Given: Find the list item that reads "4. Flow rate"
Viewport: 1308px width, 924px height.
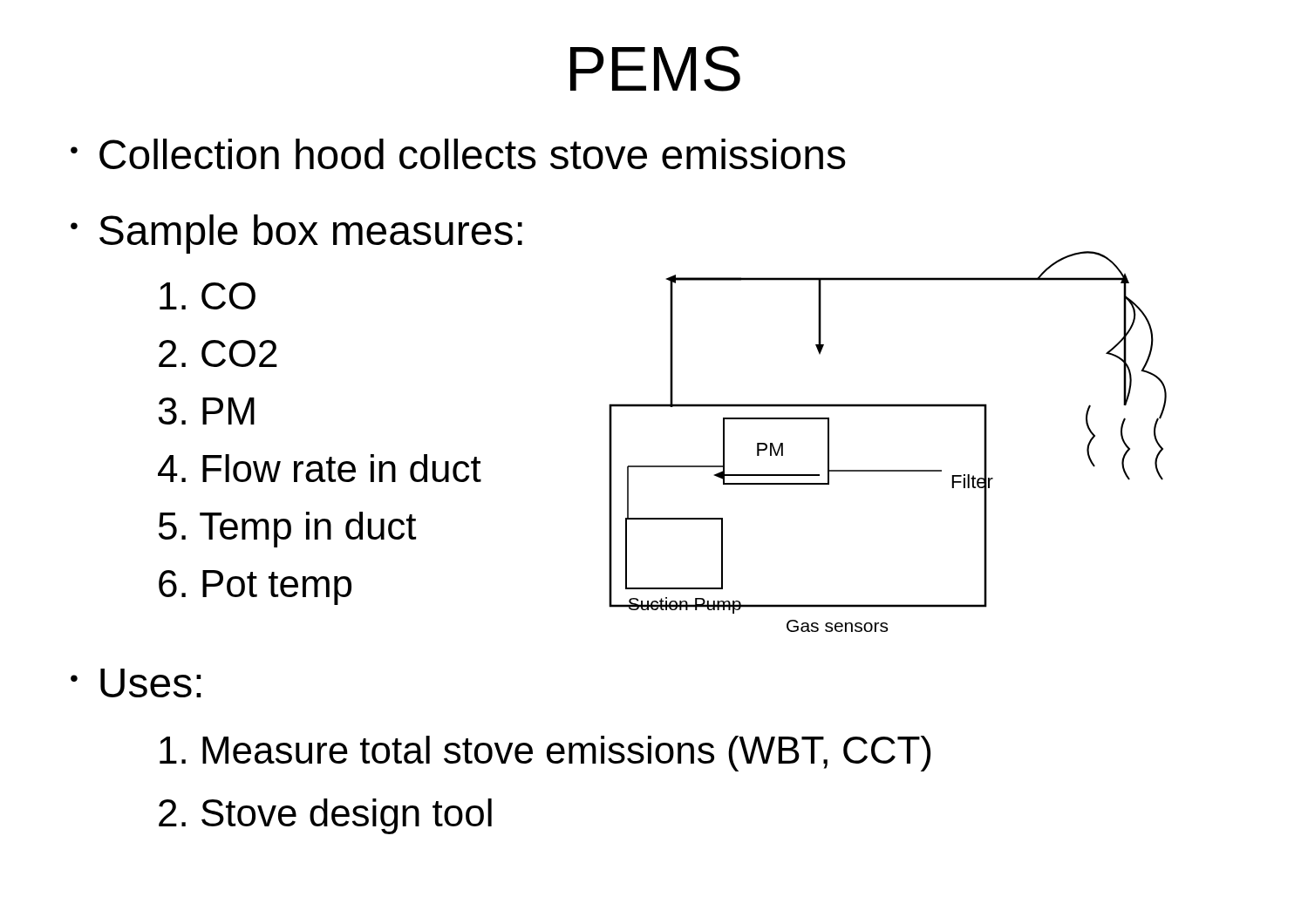Looking at the screenshot, I should [319, 469].
